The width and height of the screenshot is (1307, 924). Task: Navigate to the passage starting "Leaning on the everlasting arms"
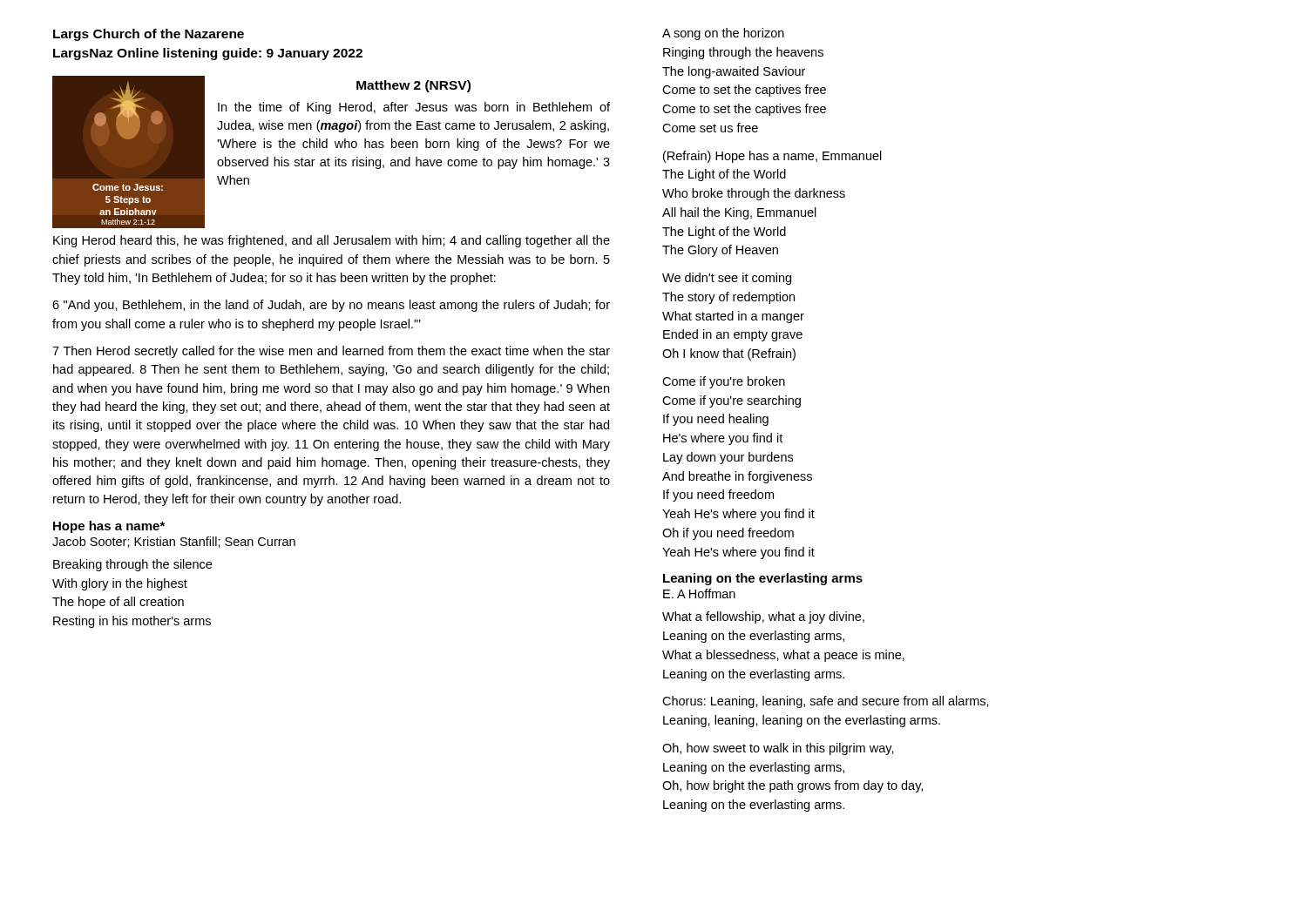762,578
